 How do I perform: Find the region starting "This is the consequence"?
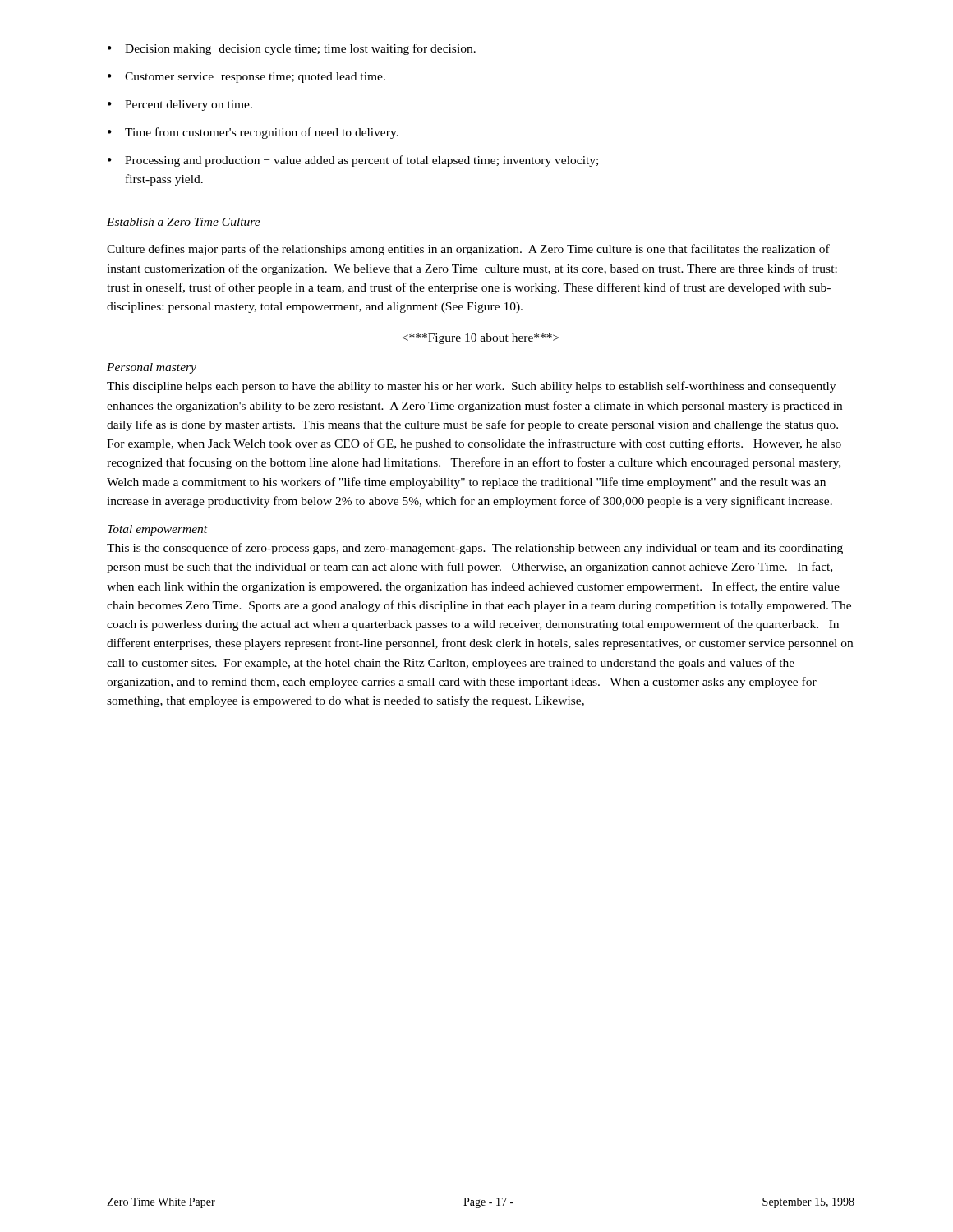(480, 624)
